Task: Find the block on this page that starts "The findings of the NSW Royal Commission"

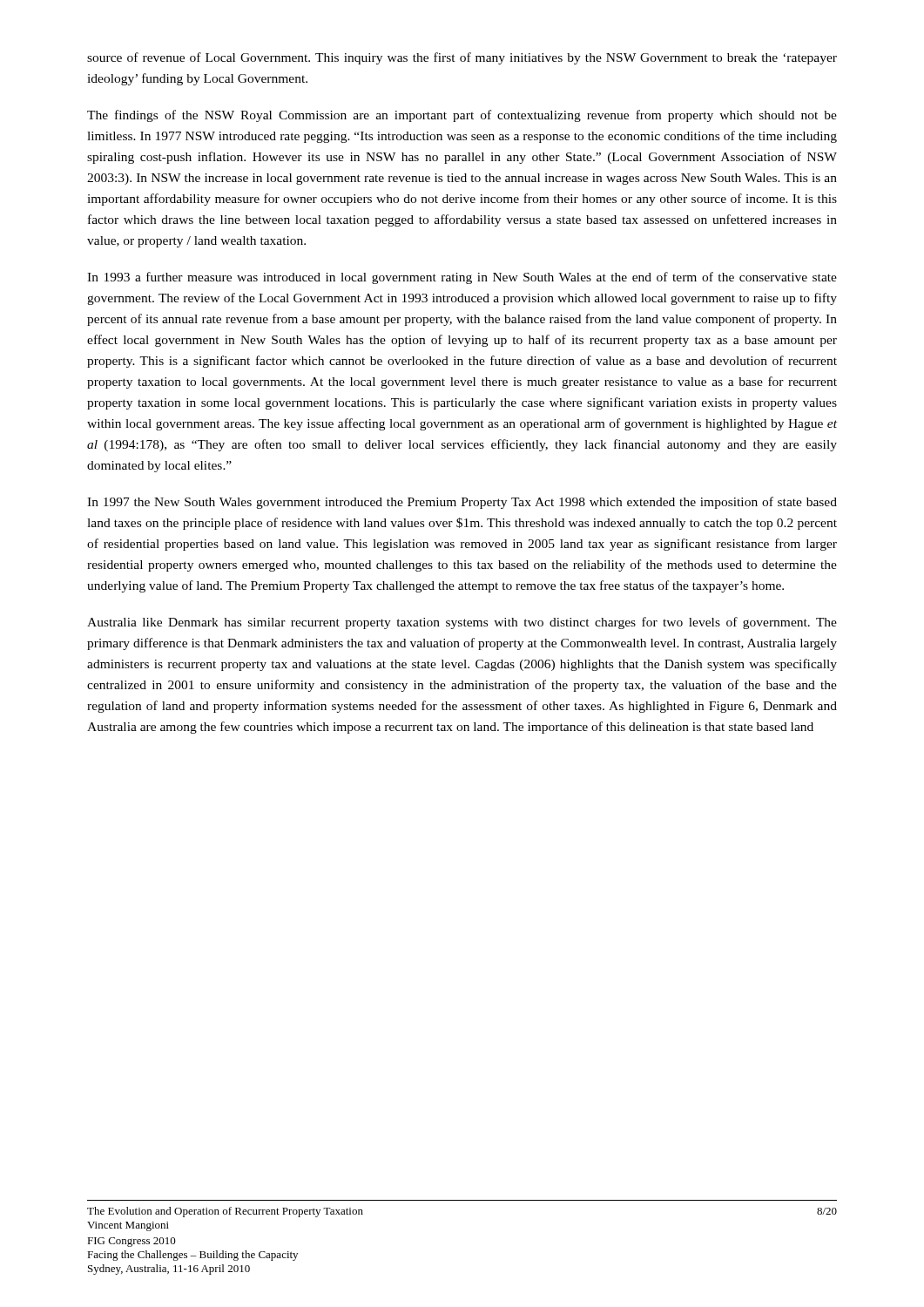Action: coord(462,177)
